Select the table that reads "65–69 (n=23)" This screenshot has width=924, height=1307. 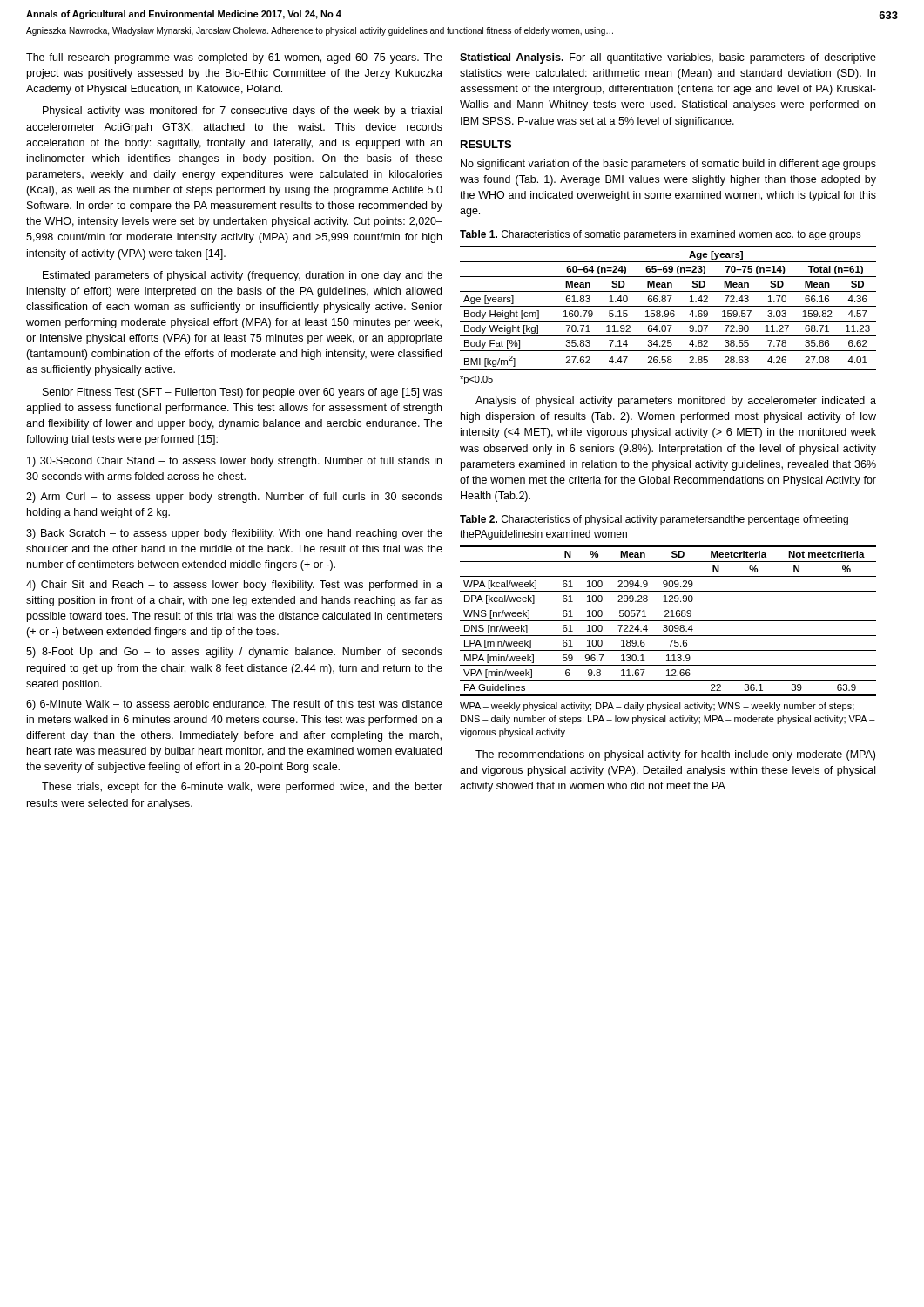[x=668, y=308]
